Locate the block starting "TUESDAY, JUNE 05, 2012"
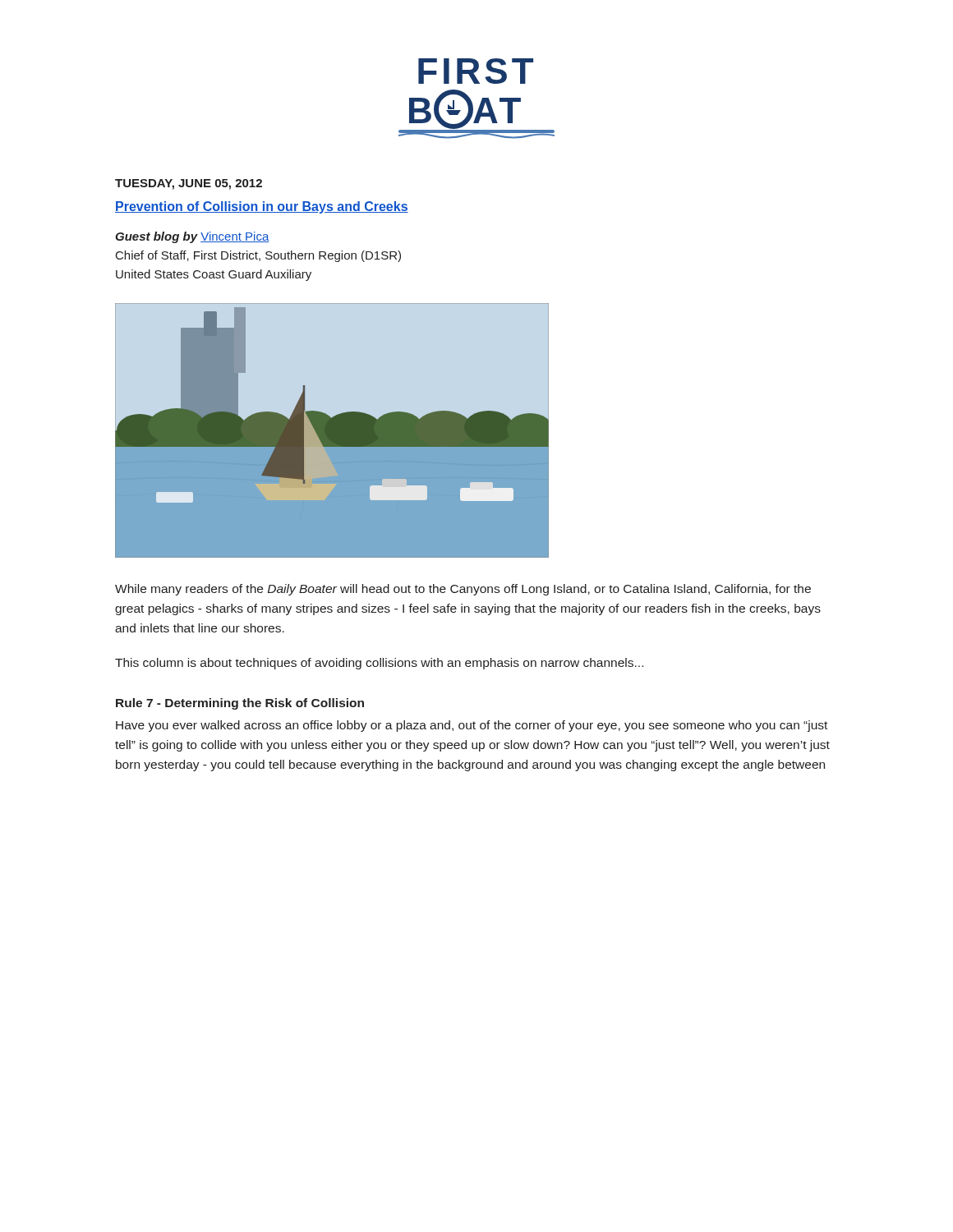This screenshot has width=953, height=1232. (x=189, y=183)
